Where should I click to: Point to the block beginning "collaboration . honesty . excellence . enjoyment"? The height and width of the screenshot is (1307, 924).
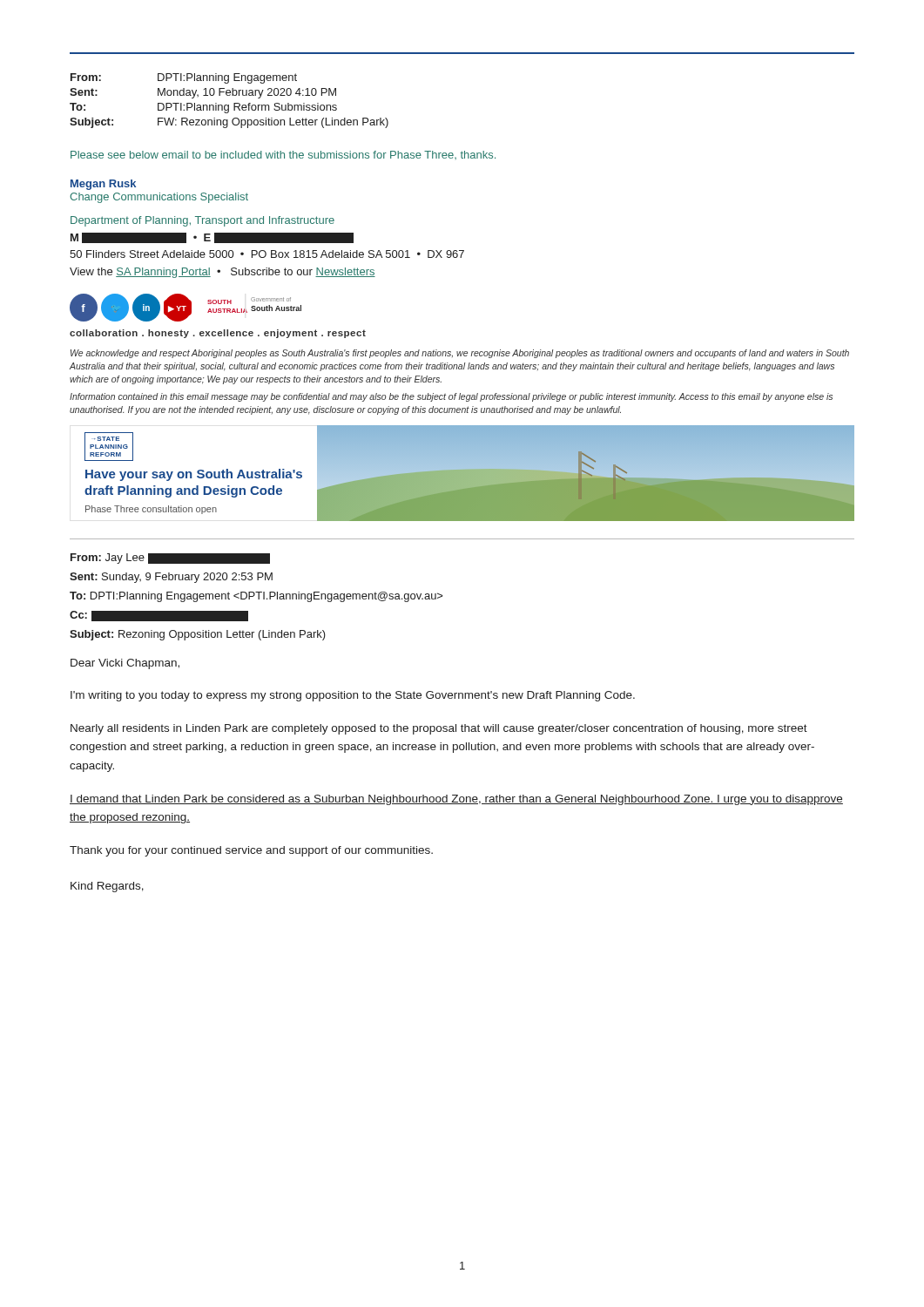(218, 333)
